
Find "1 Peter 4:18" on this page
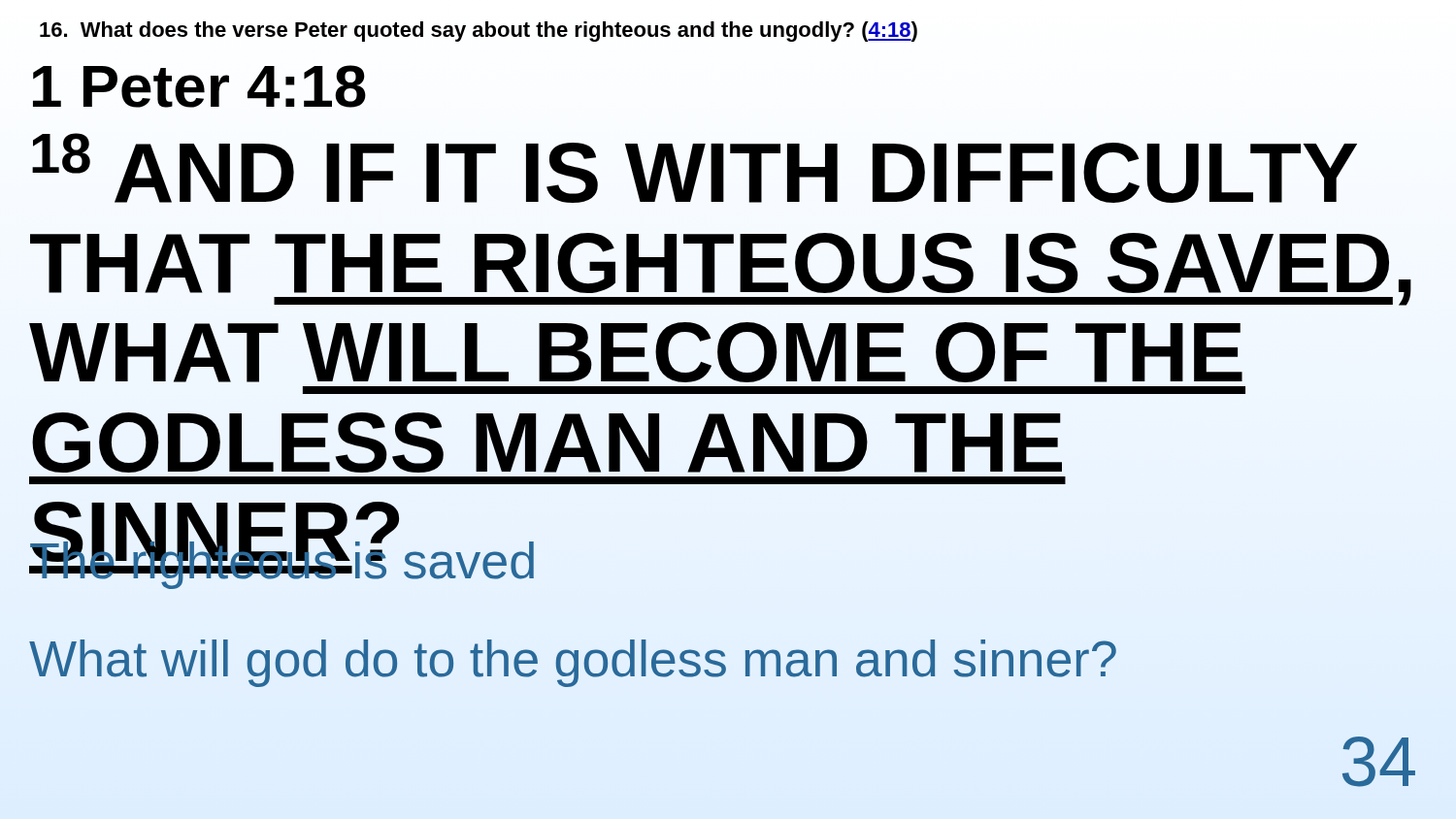click(x=198, y=86)
